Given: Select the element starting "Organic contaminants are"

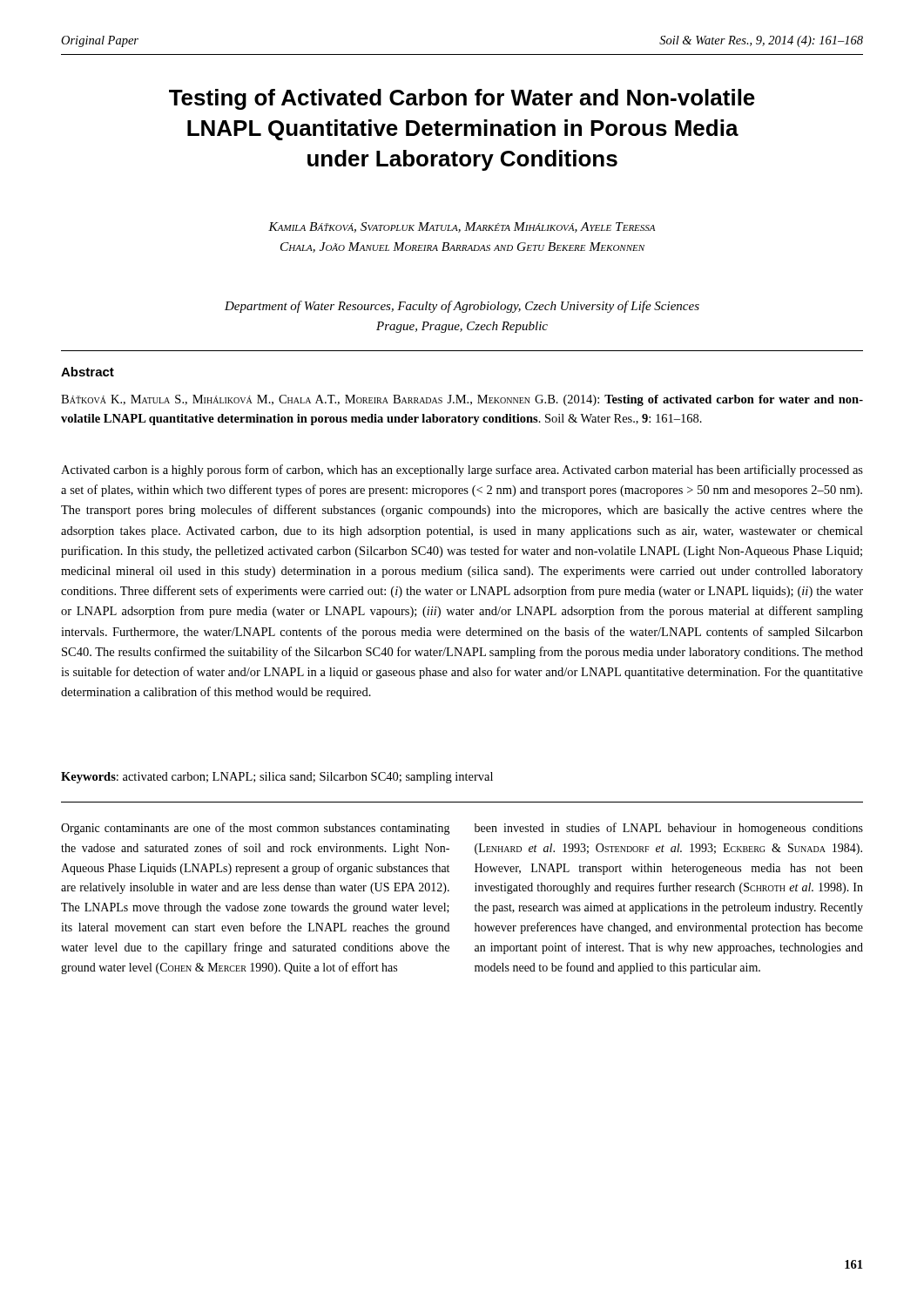Looking at the screenshot, I should pyautogui.click(x=255, y=898).
